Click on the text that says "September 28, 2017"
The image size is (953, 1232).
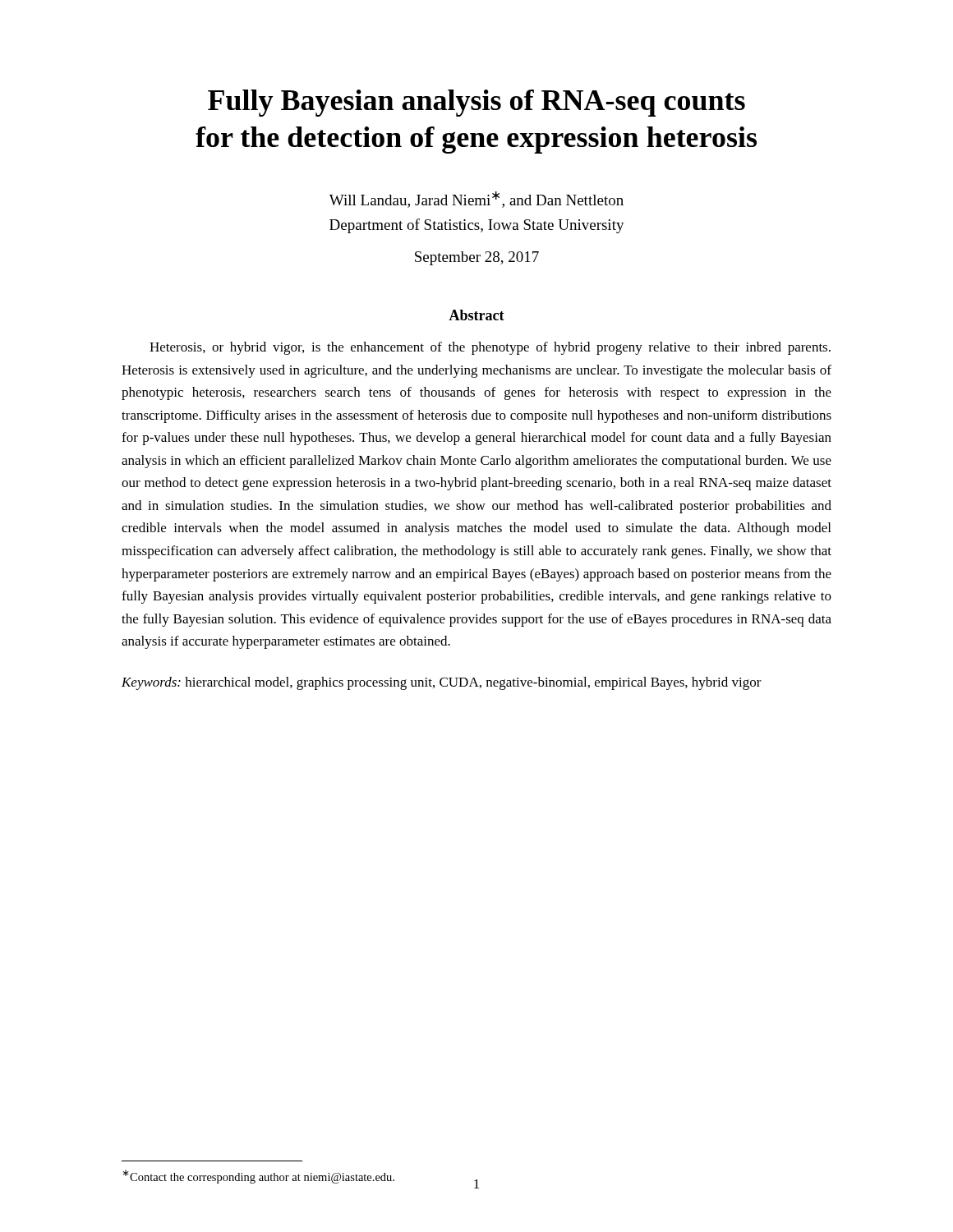coord(476,257)
